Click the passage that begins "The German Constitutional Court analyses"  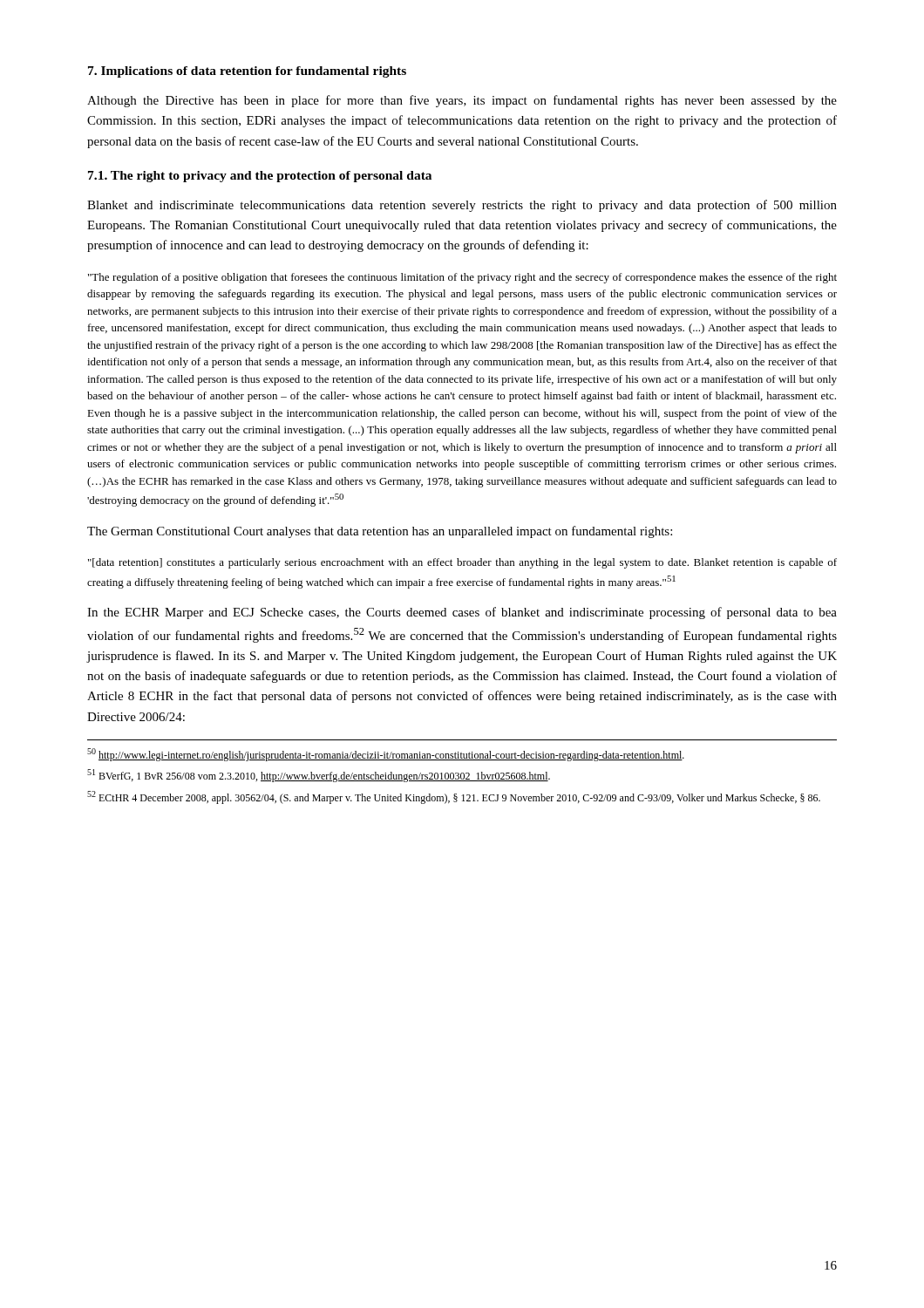(x=380, y=531)
